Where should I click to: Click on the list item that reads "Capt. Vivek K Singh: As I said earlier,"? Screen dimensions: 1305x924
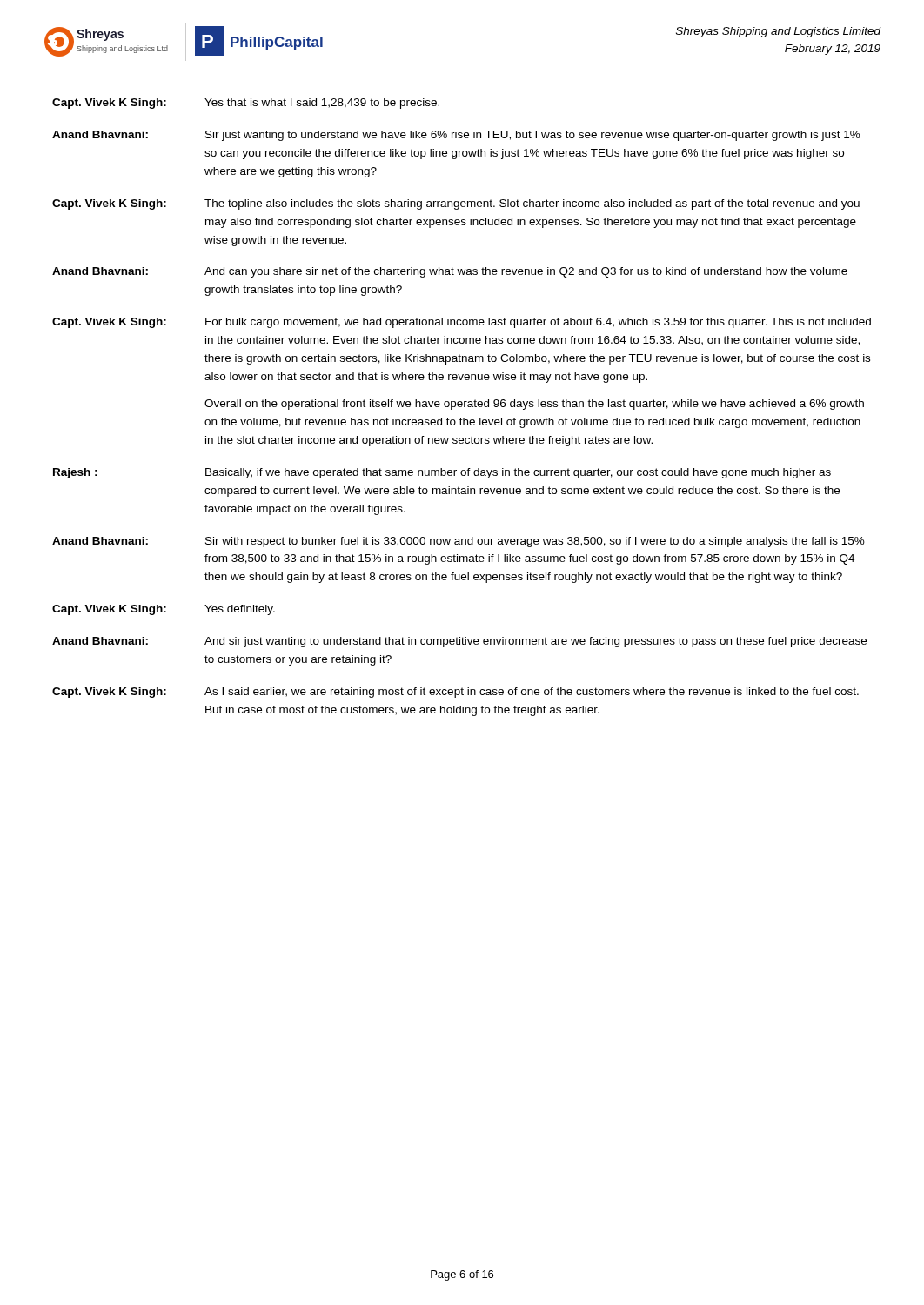pyautogui.click(x=462, y=701)
